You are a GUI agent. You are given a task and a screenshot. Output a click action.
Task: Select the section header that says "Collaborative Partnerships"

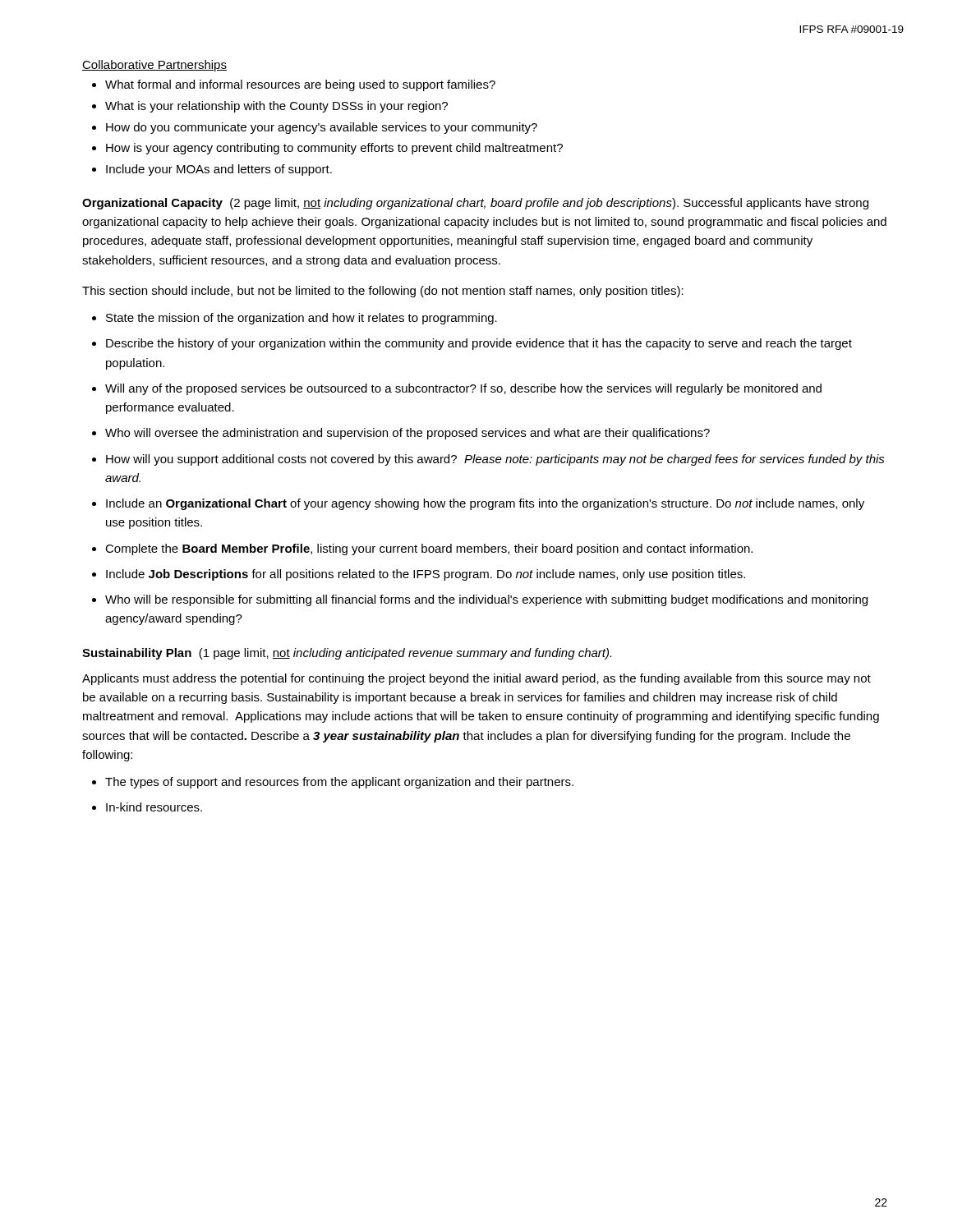pos(154,64)
